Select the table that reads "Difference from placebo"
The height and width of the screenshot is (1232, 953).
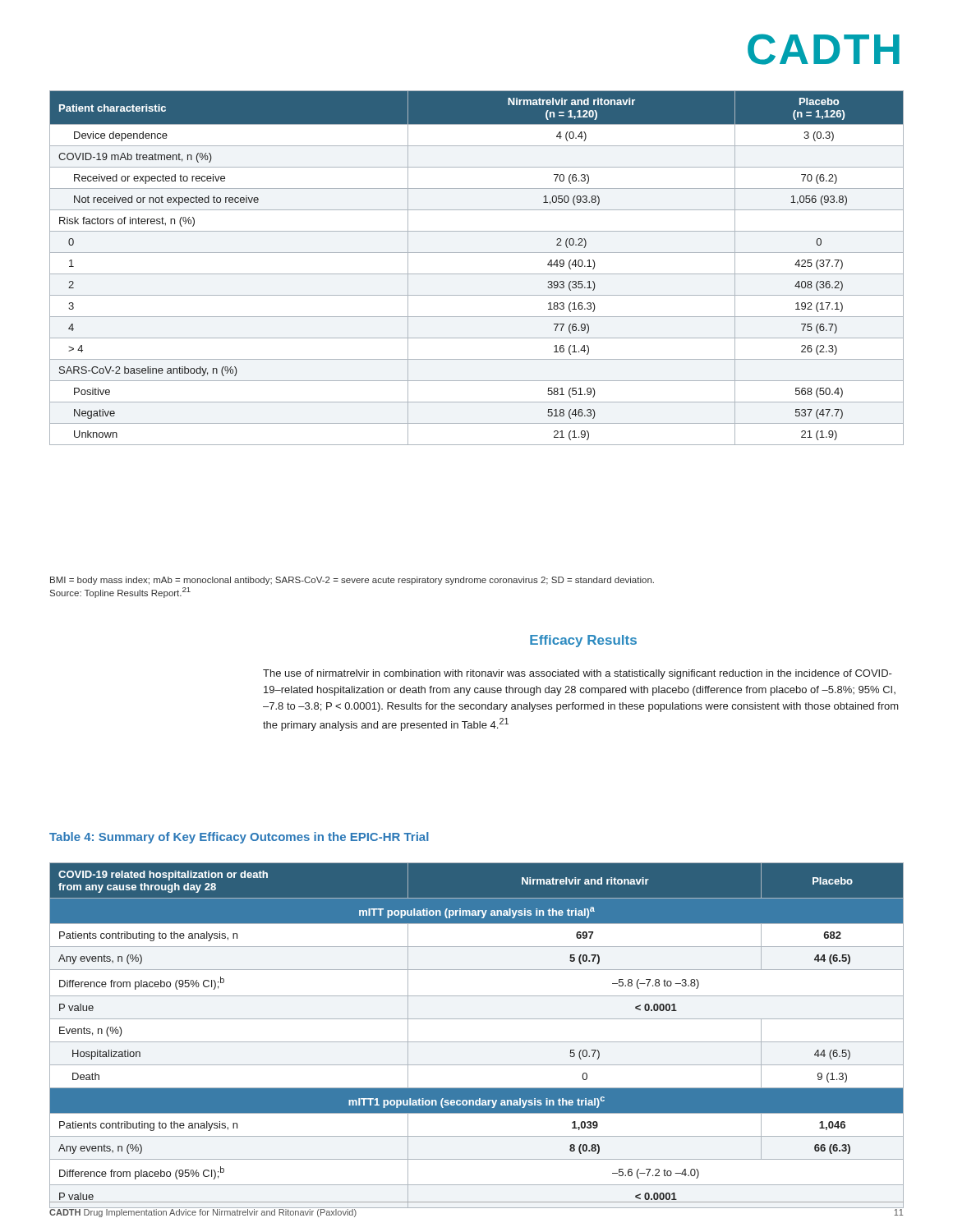pos(476,1035)
